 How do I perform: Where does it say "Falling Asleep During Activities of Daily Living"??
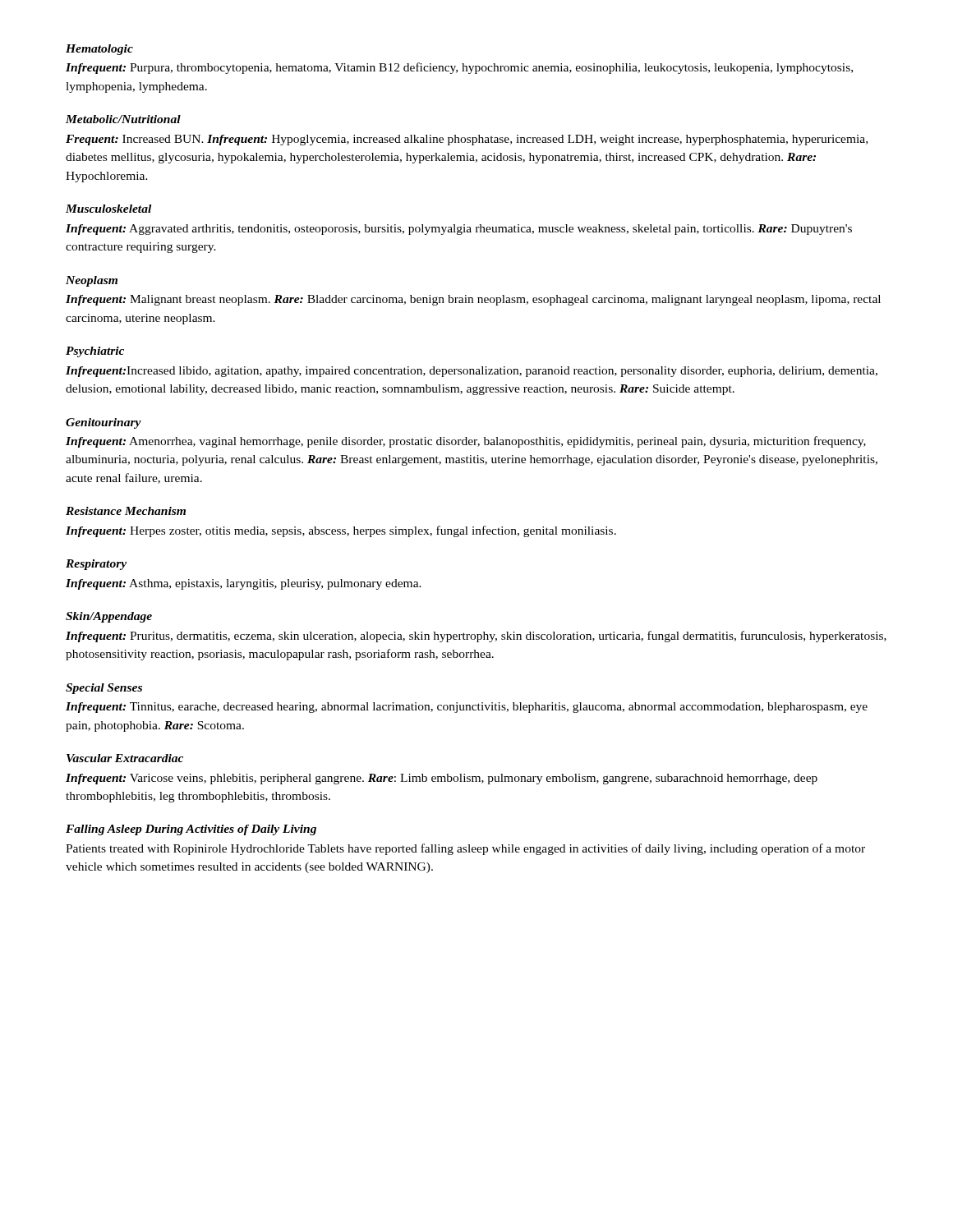[191, 829]
